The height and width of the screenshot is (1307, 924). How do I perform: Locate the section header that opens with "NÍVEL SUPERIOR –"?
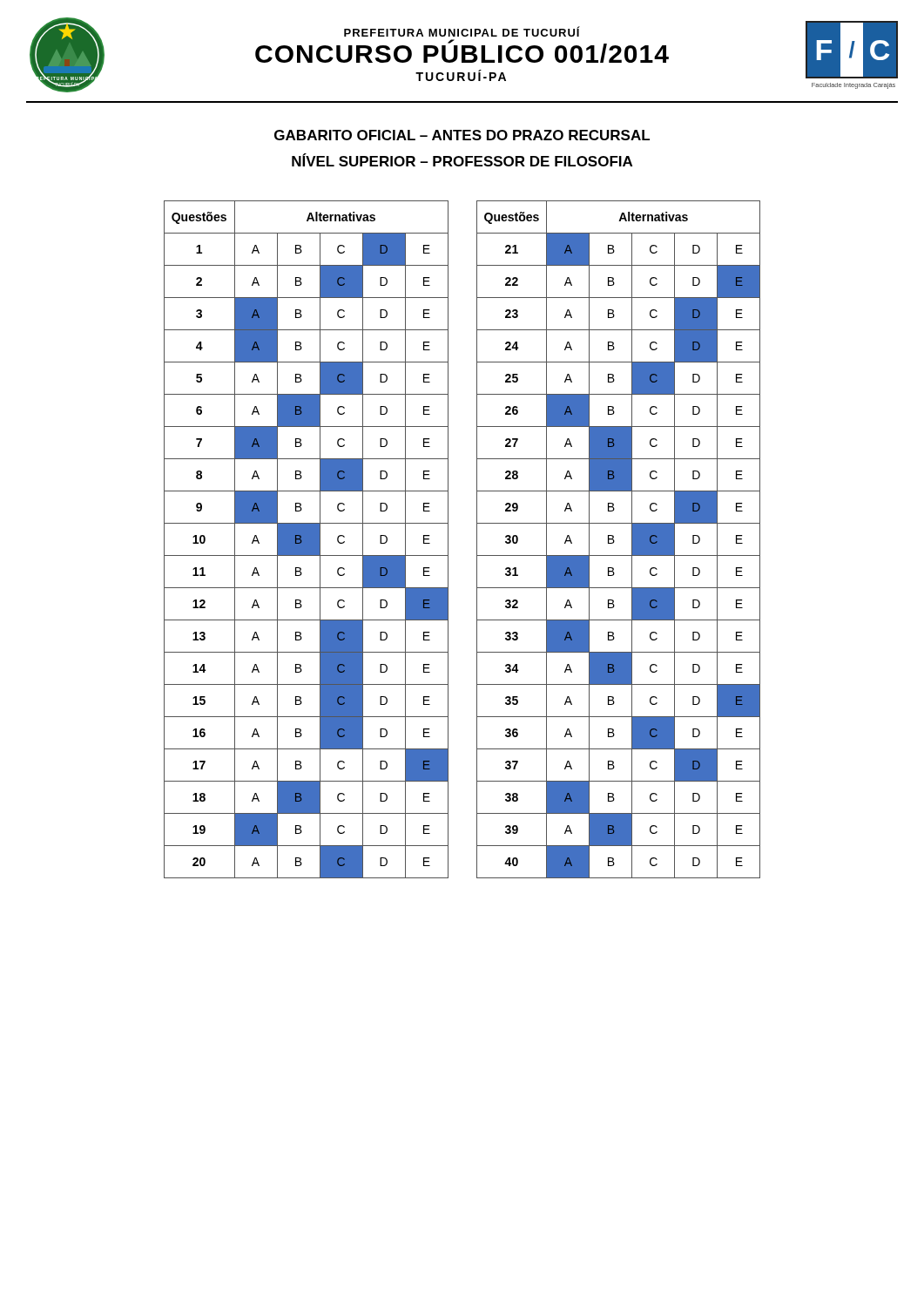[462, 162]
